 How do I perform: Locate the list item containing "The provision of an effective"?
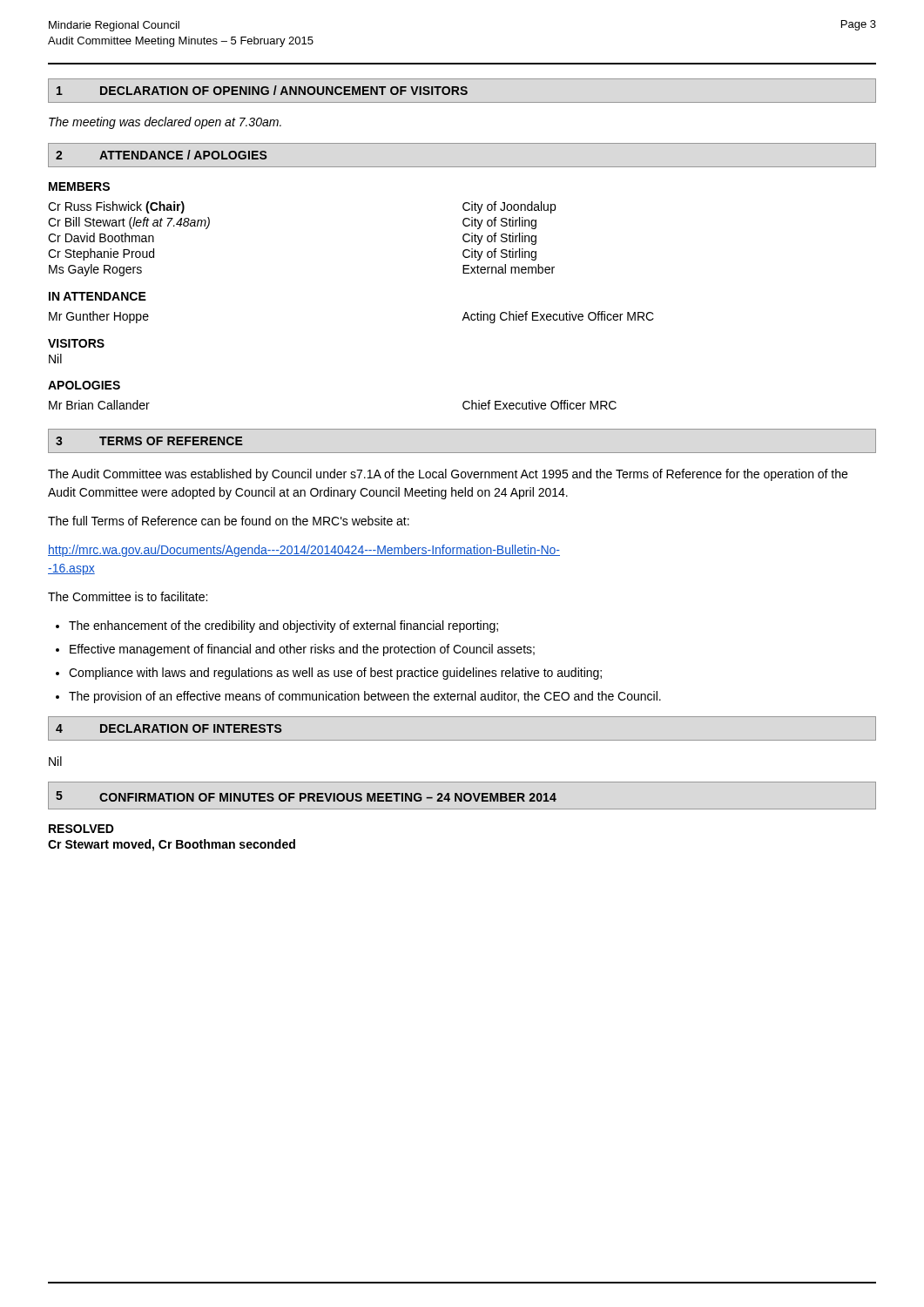pyautogui.click(x=365, y=696)
